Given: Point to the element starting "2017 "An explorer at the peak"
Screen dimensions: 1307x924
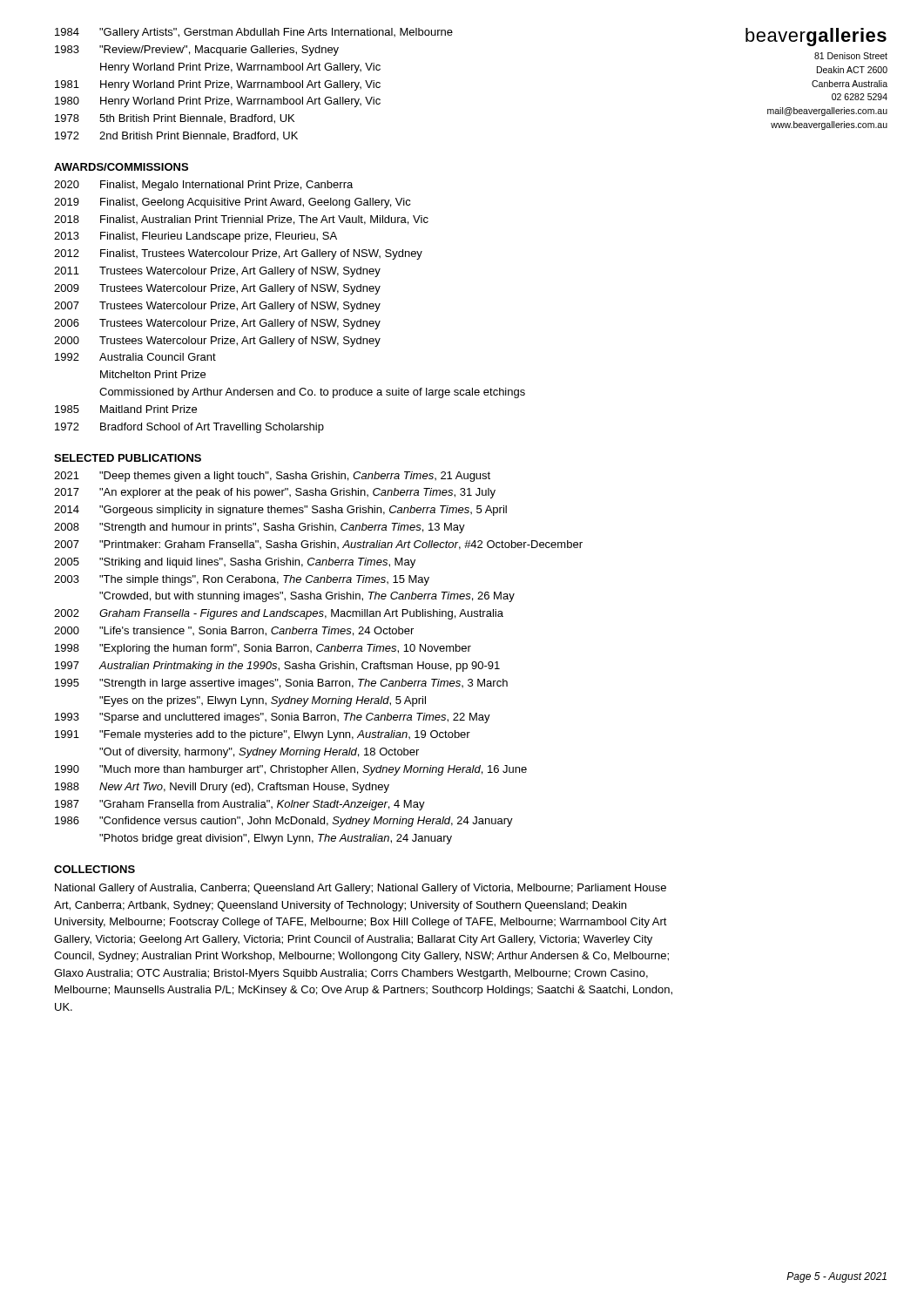Looking at the screenshot, I should pos(367,493).
